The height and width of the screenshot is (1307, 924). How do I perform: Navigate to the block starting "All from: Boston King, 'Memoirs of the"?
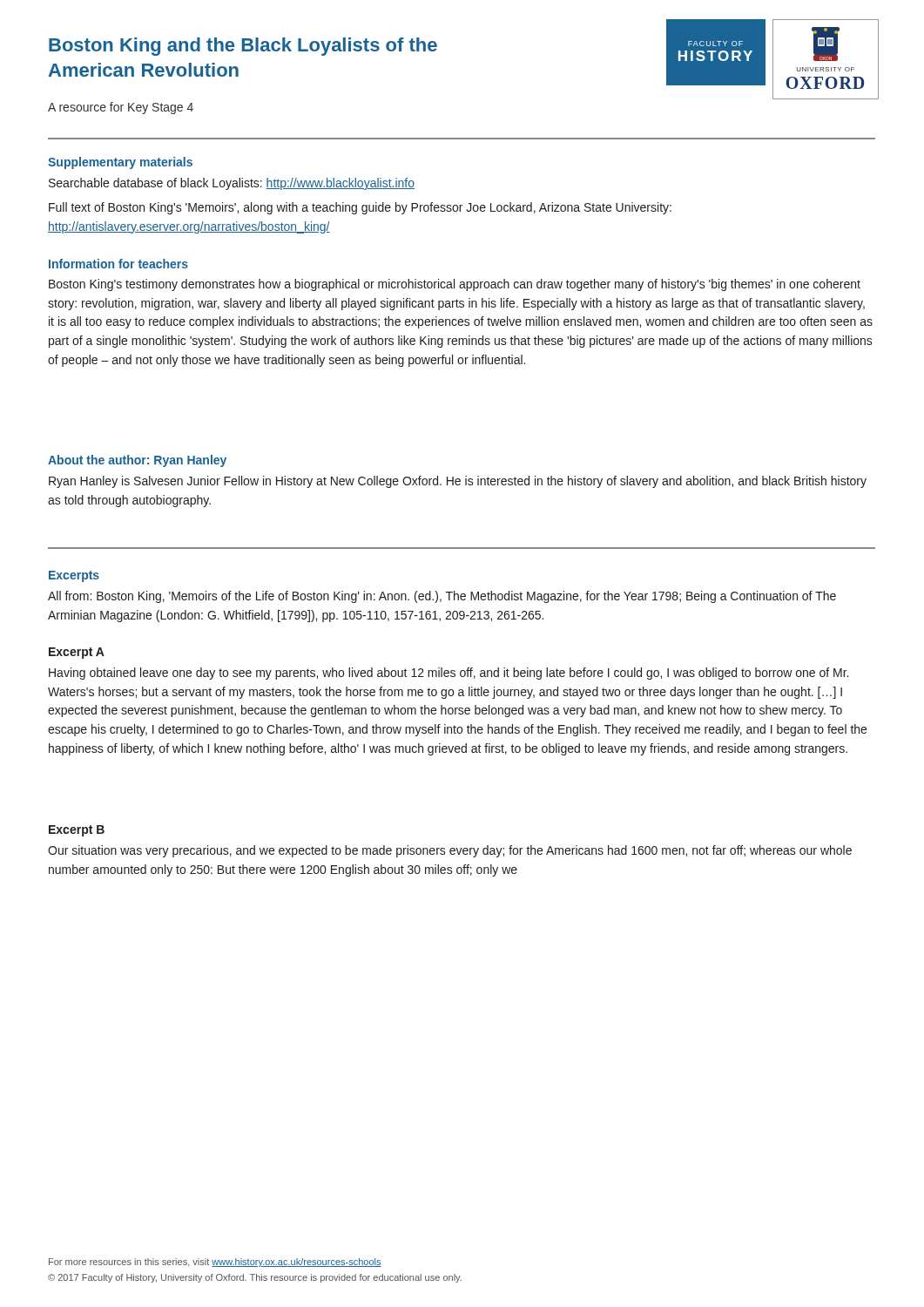pyautogui.click(x=461, y=606)
